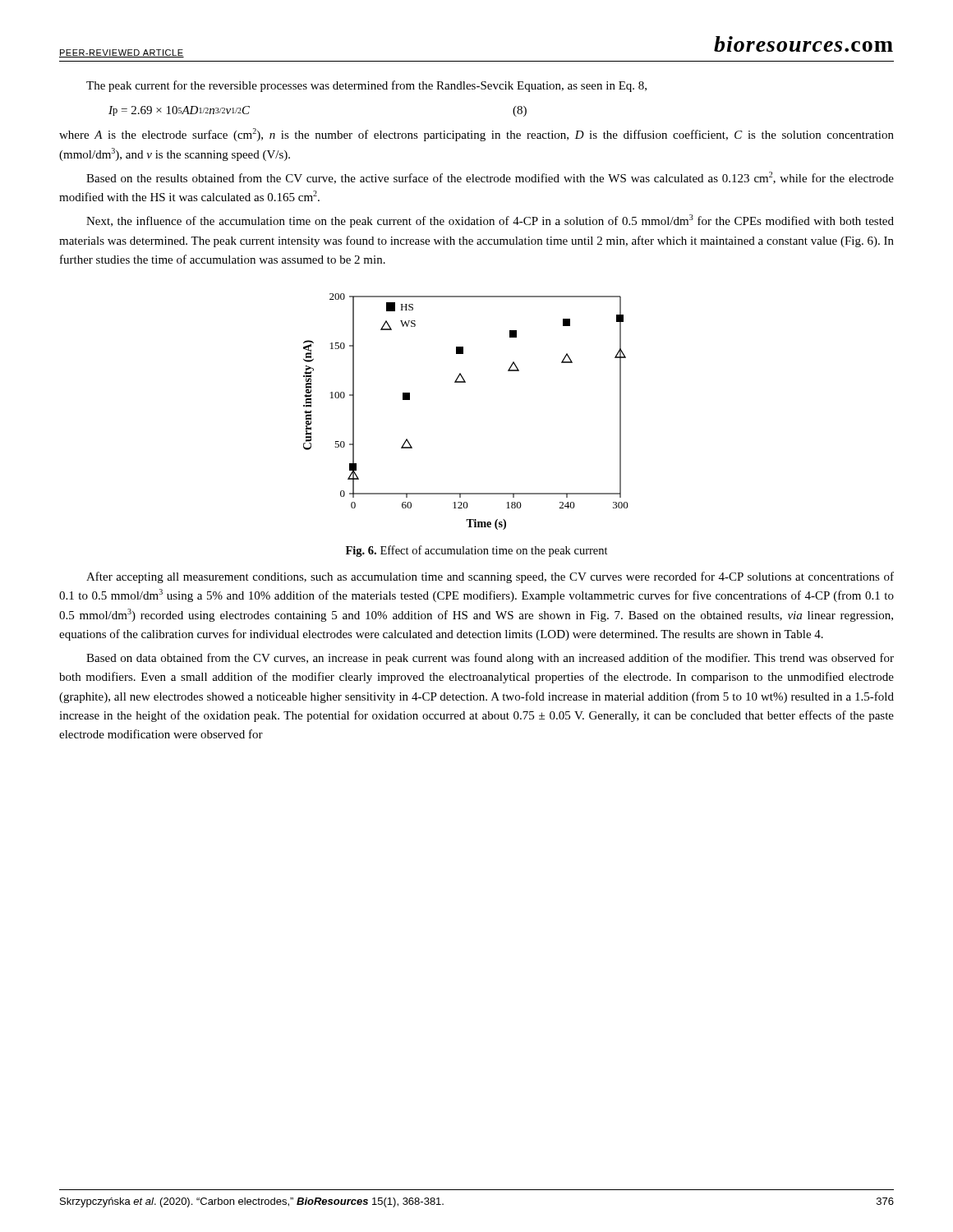Where is the passage that starts "Based on the results obtained"?
Image resolution: width=953 pixels, height=1232 pixels.
[476, 187]
